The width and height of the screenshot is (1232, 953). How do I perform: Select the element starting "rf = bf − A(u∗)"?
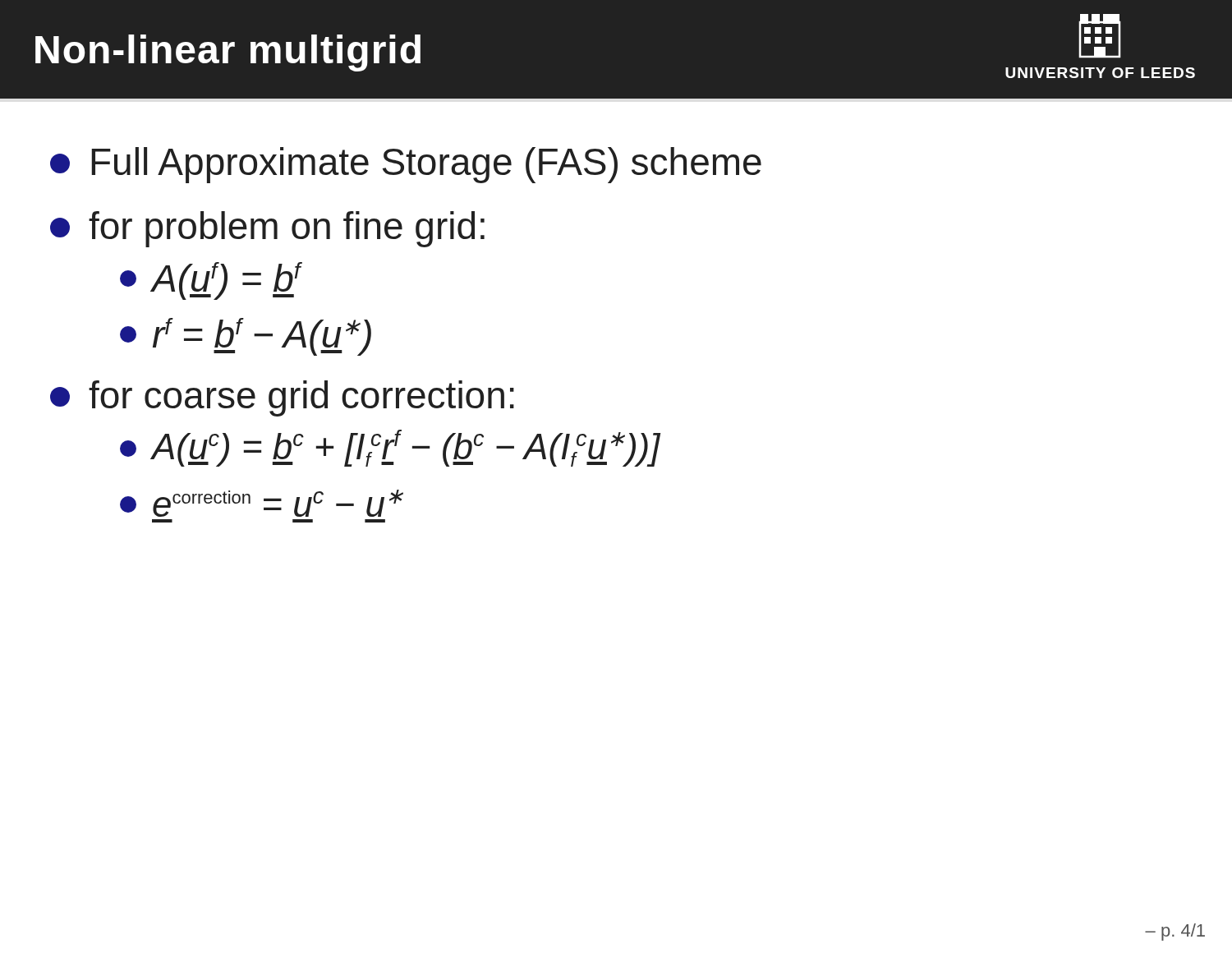(246, 334)
